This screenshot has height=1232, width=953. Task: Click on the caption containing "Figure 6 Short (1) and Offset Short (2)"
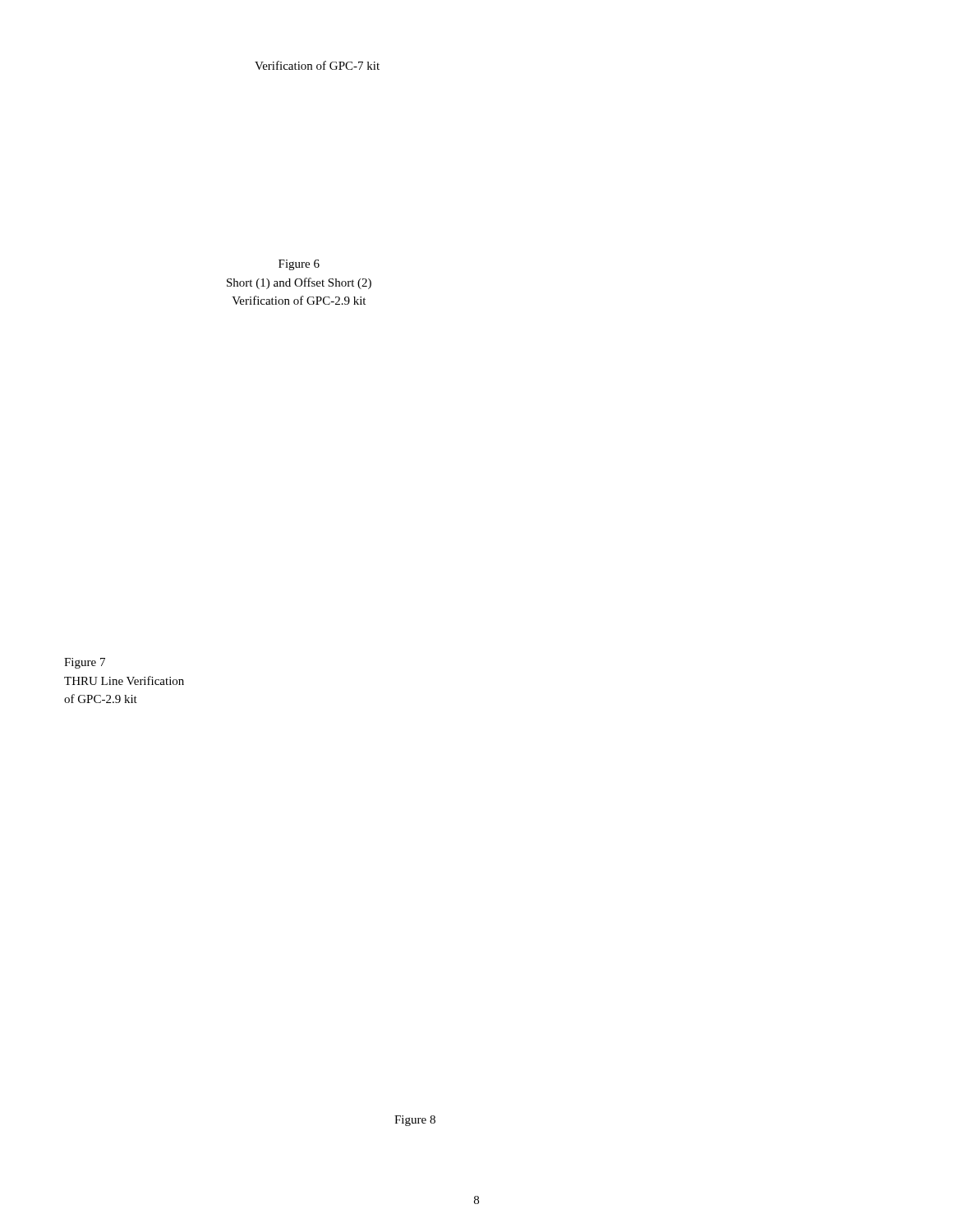point(299,282)
